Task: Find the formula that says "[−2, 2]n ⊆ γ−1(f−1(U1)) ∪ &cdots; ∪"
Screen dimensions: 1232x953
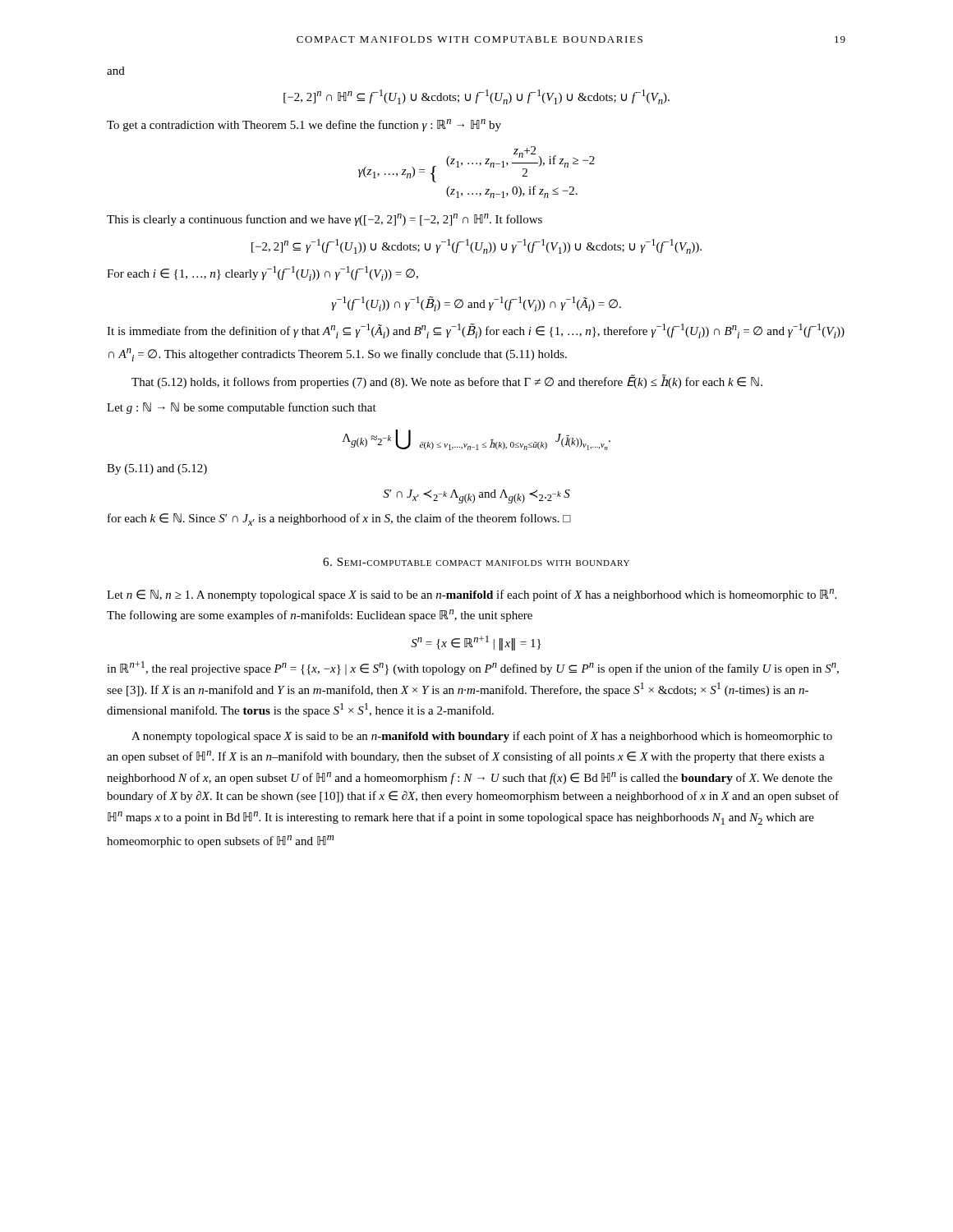Action: (476, 247)
